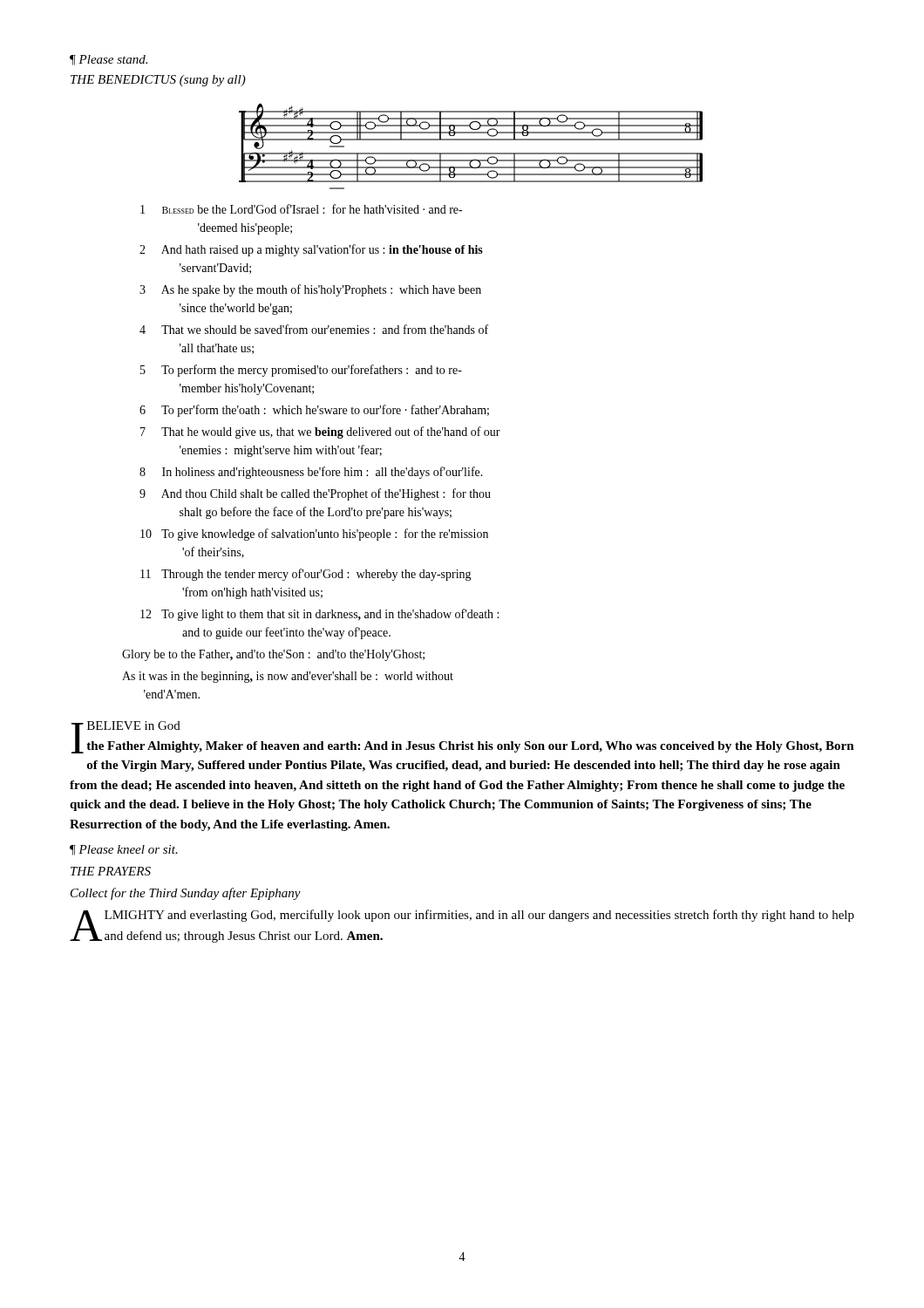Locate the block of text that opens with "6 To per'form the'oath :"
The height and width of the screenshot is (1308, 924).
(315, 410)
